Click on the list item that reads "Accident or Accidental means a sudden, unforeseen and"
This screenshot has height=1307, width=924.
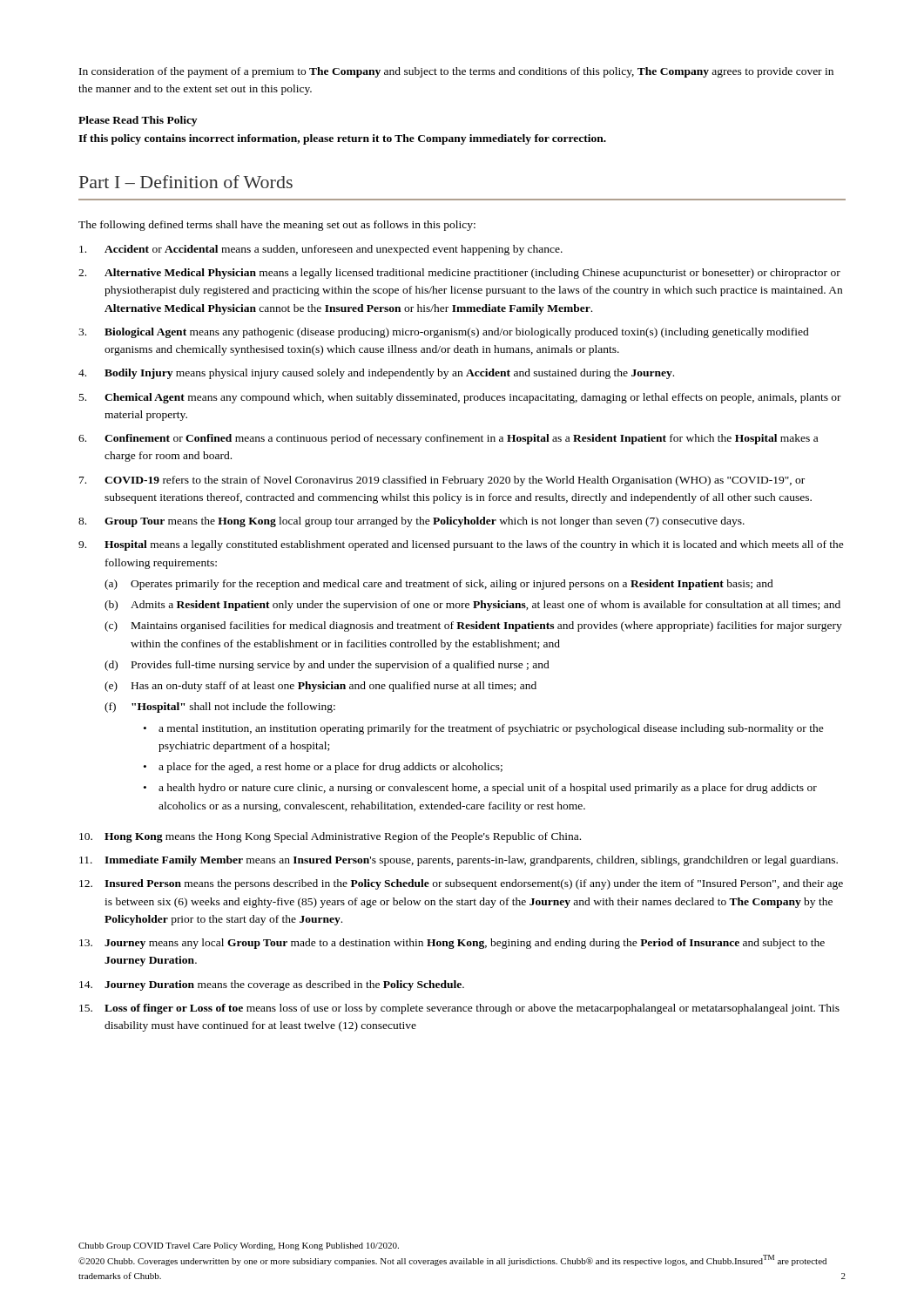462,249
